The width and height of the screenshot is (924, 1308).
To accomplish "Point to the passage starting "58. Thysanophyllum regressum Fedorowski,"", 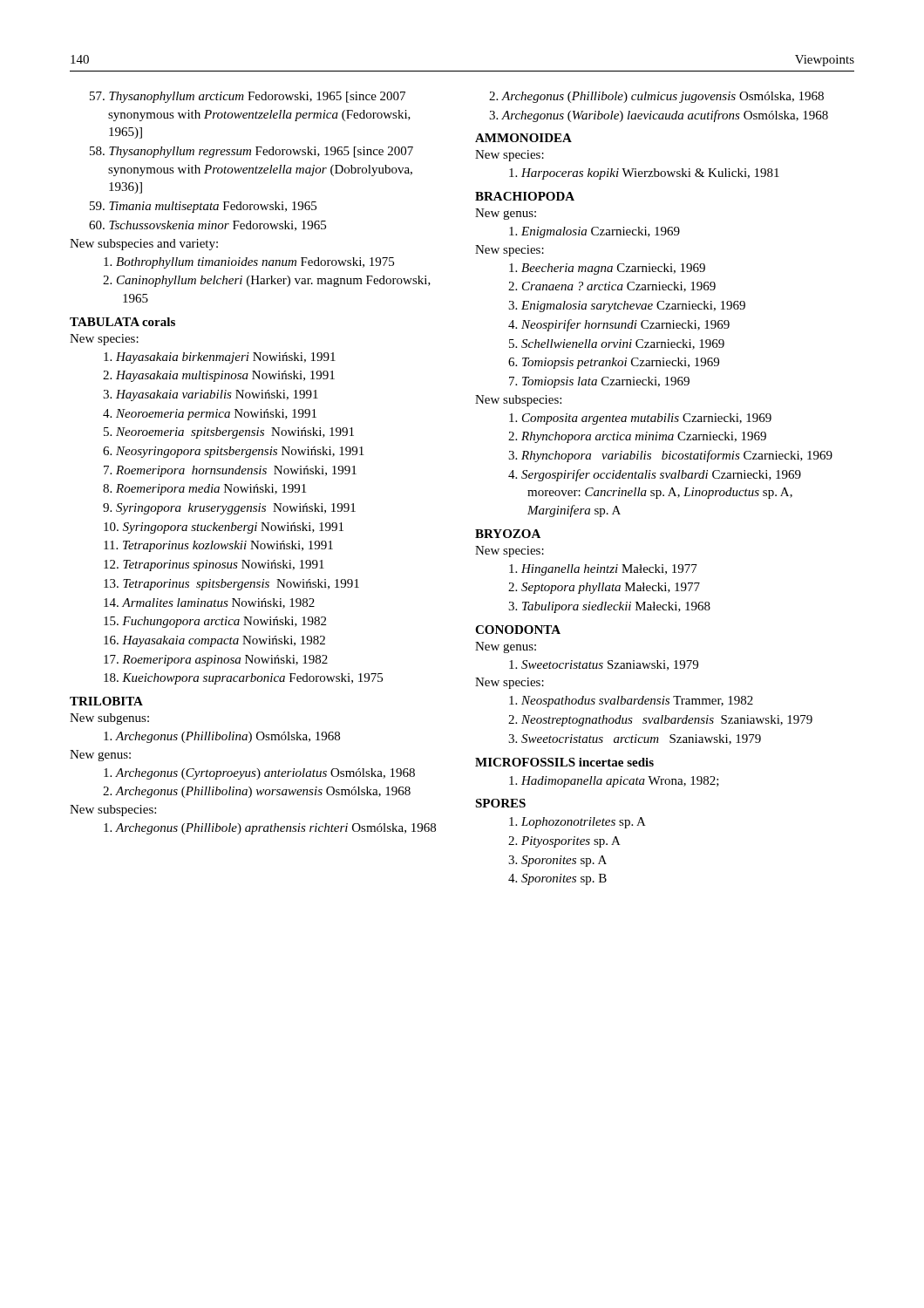I will pos(251,169).
